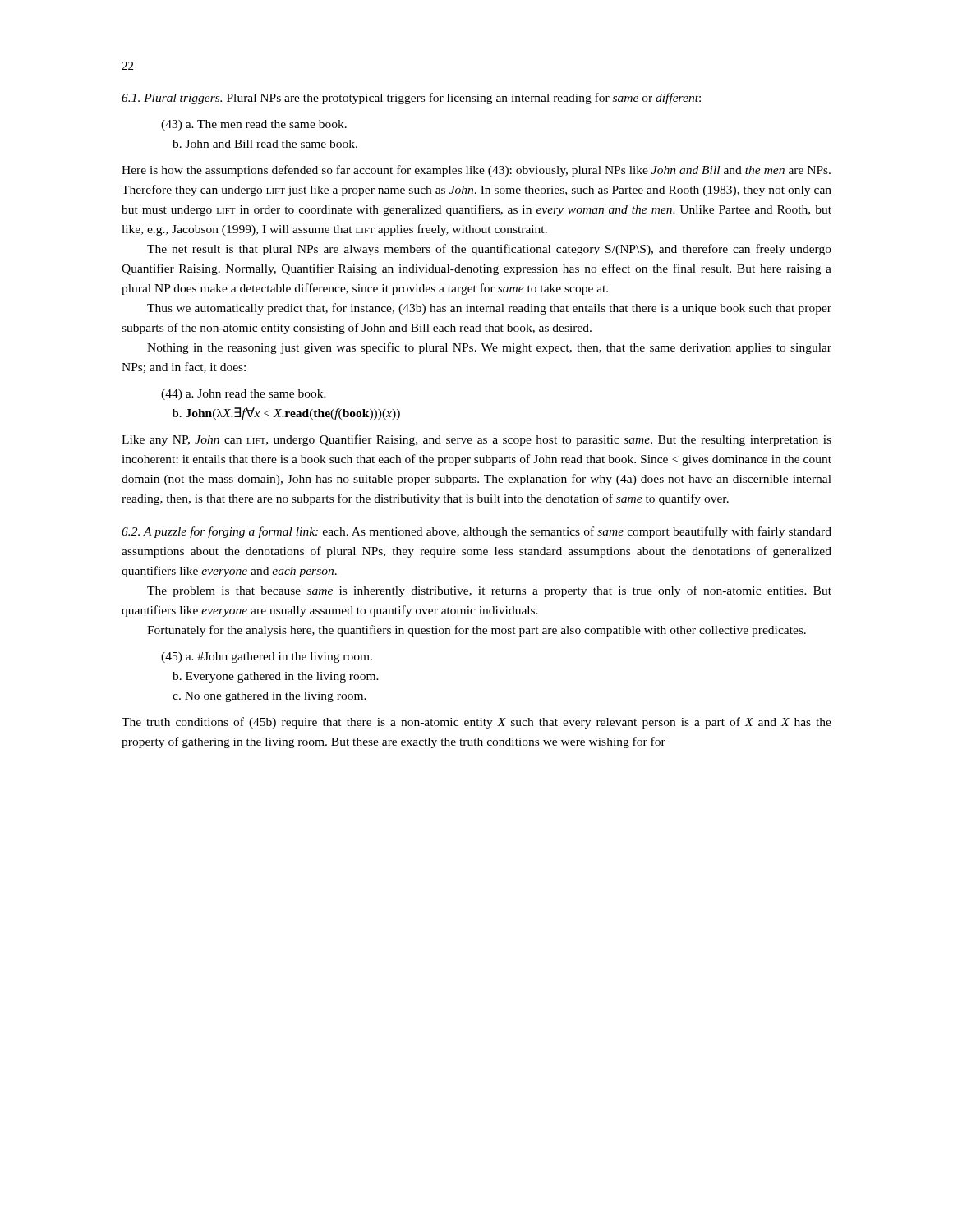Click on the text block containing "Nothing in the reasoning just given"
This screenshot has height=1232, width=953.
pyautogui.click(x=476, y=357)
